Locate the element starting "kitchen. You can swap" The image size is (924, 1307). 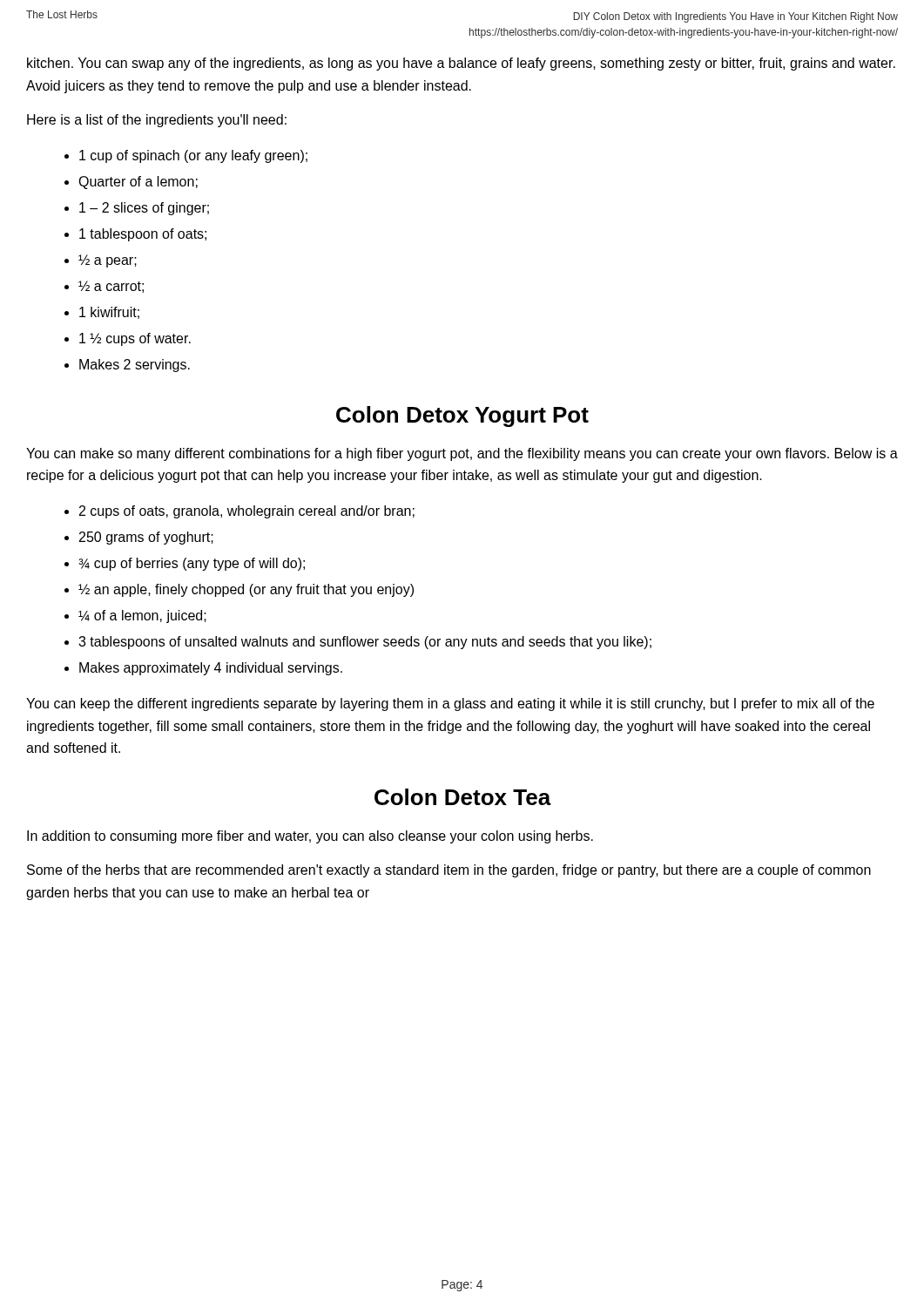pyautogui.click(x=461, y=74)
